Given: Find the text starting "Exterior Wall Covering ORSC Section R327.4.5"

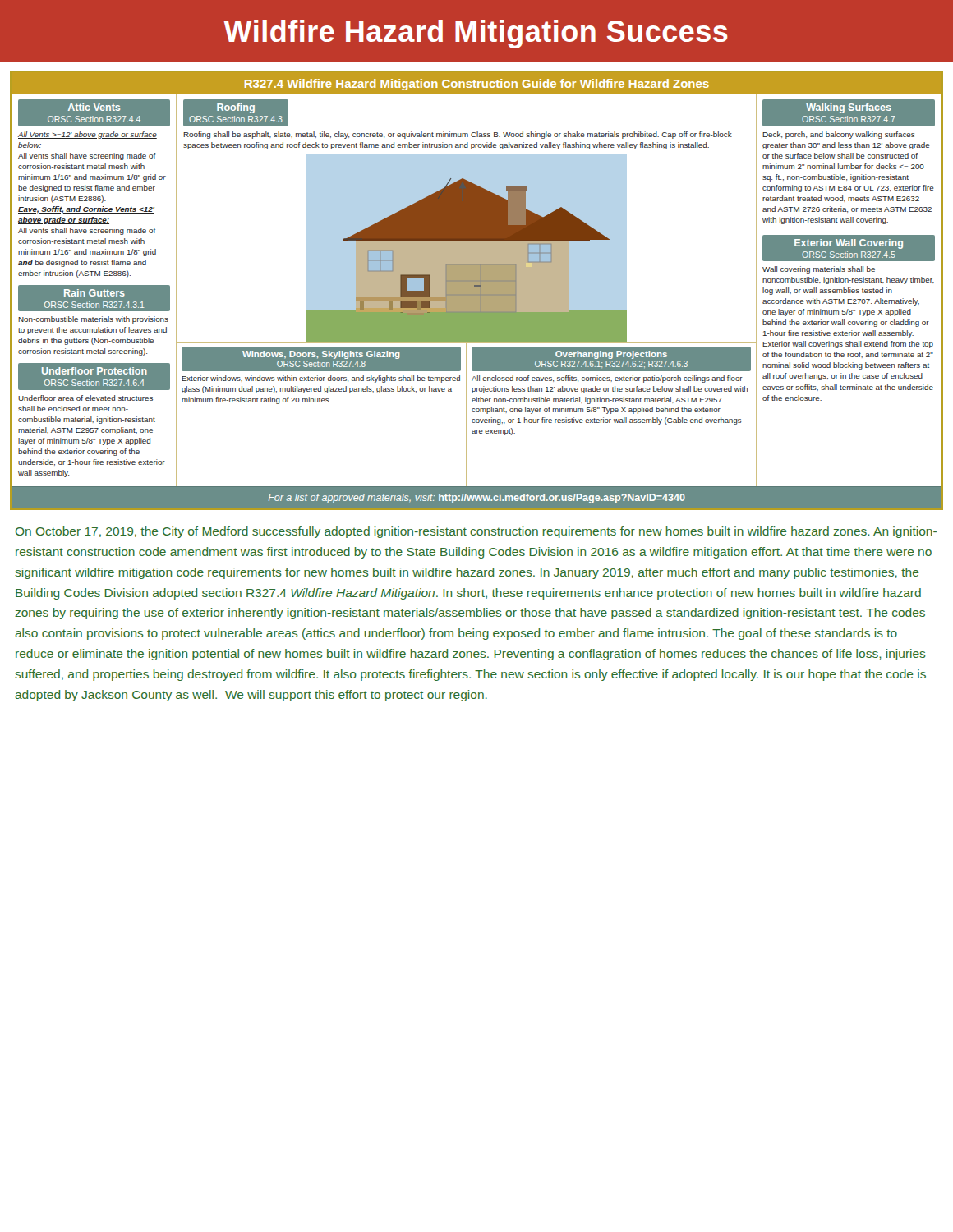Looking at the screenshot, I should [x=849, y=248].
